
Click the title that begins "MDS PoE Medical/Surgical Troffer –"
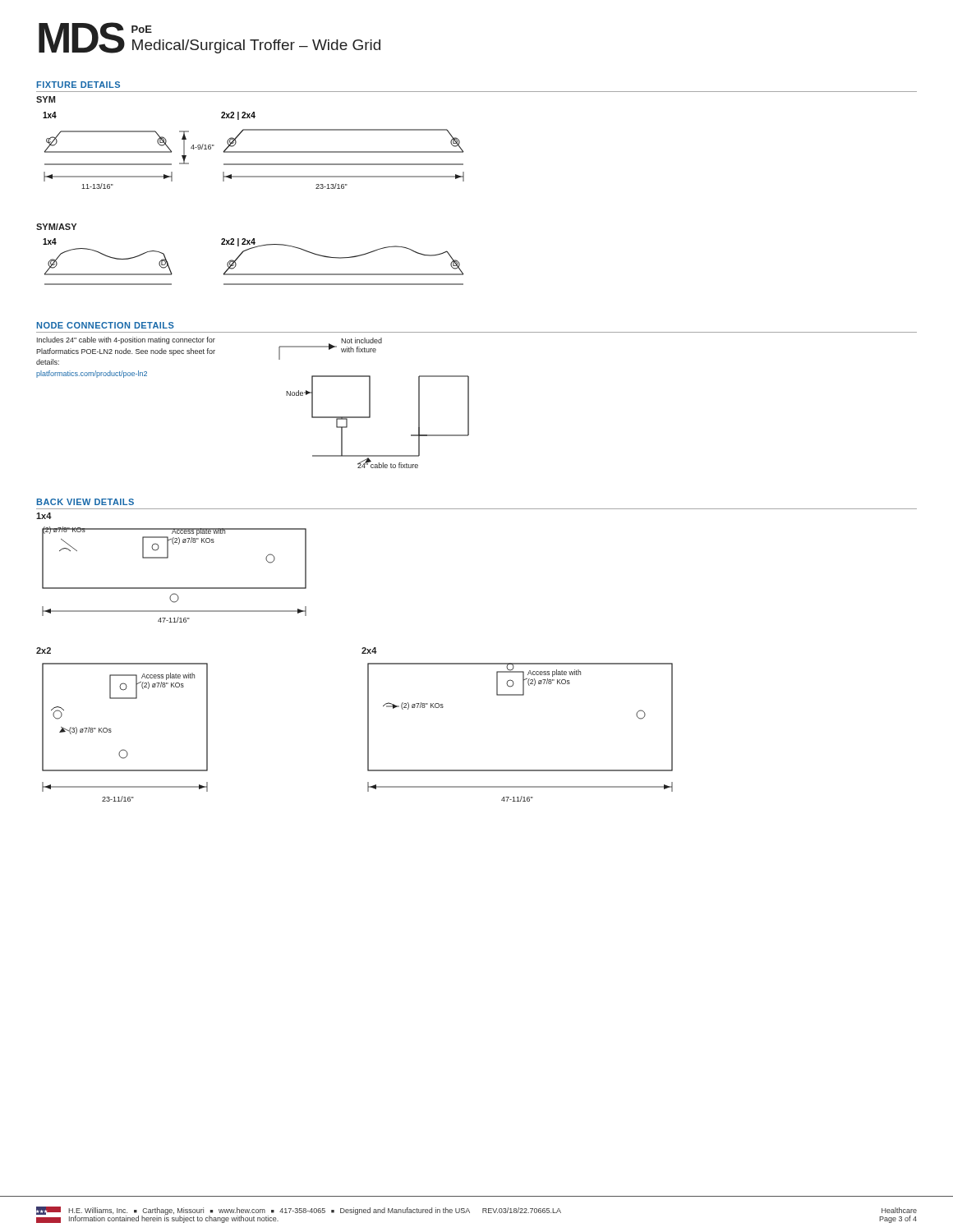(x=209, y=38)
